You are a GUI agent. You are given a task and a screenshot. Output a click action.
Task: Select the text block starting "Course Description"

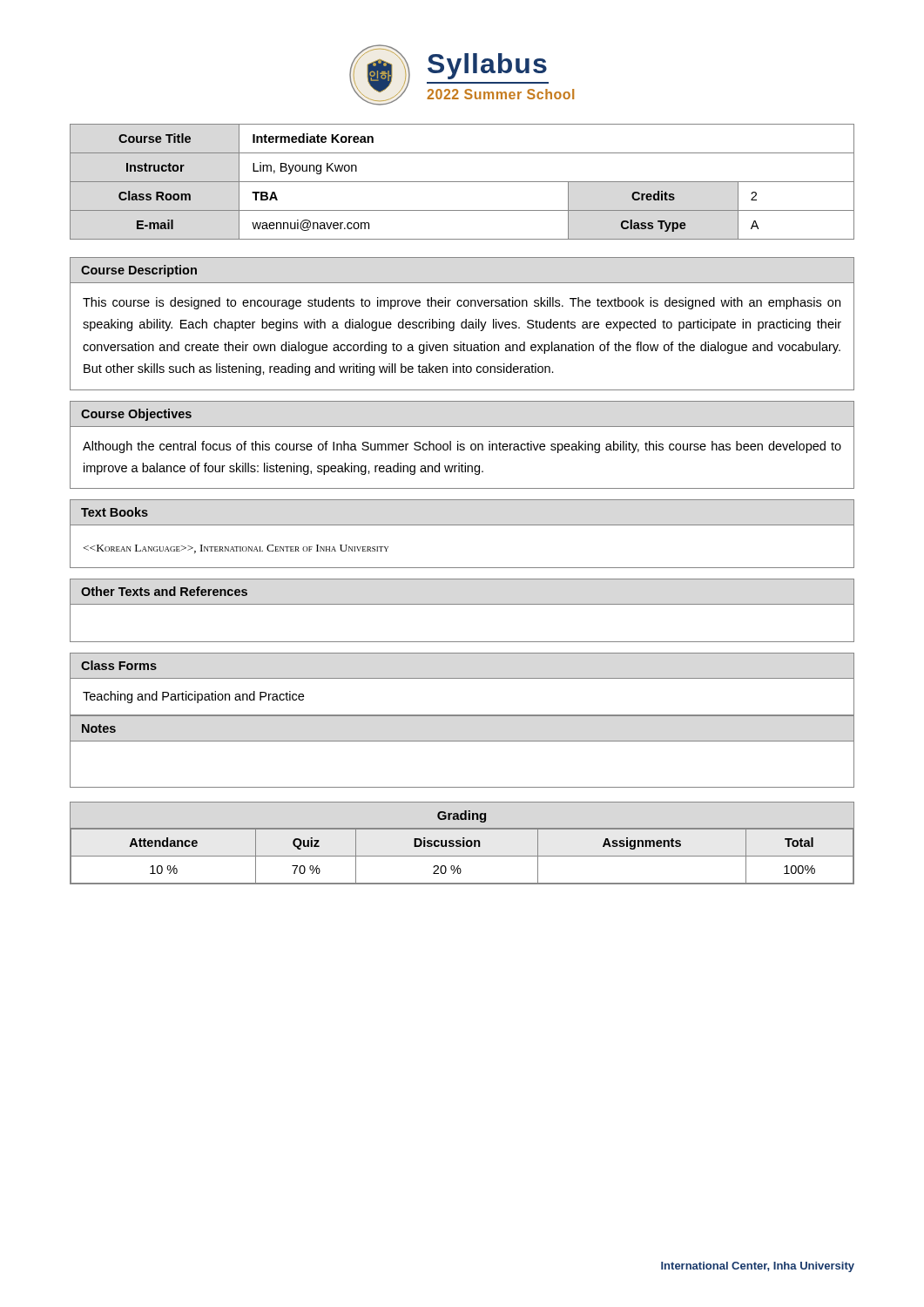[x=139, y=270]
